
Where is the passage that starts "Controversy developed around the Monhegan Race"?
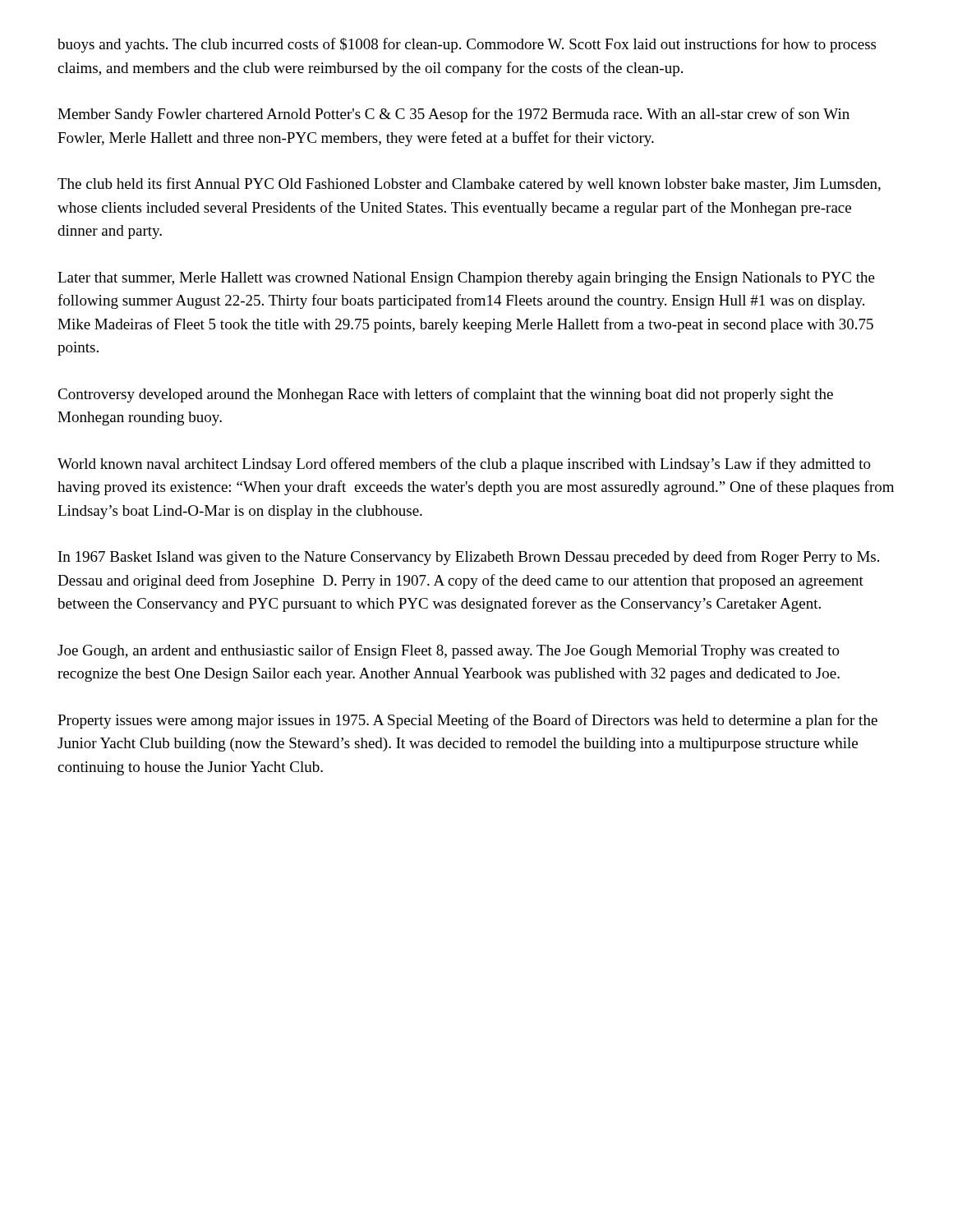pyautogui.click(x=445, y=405)
